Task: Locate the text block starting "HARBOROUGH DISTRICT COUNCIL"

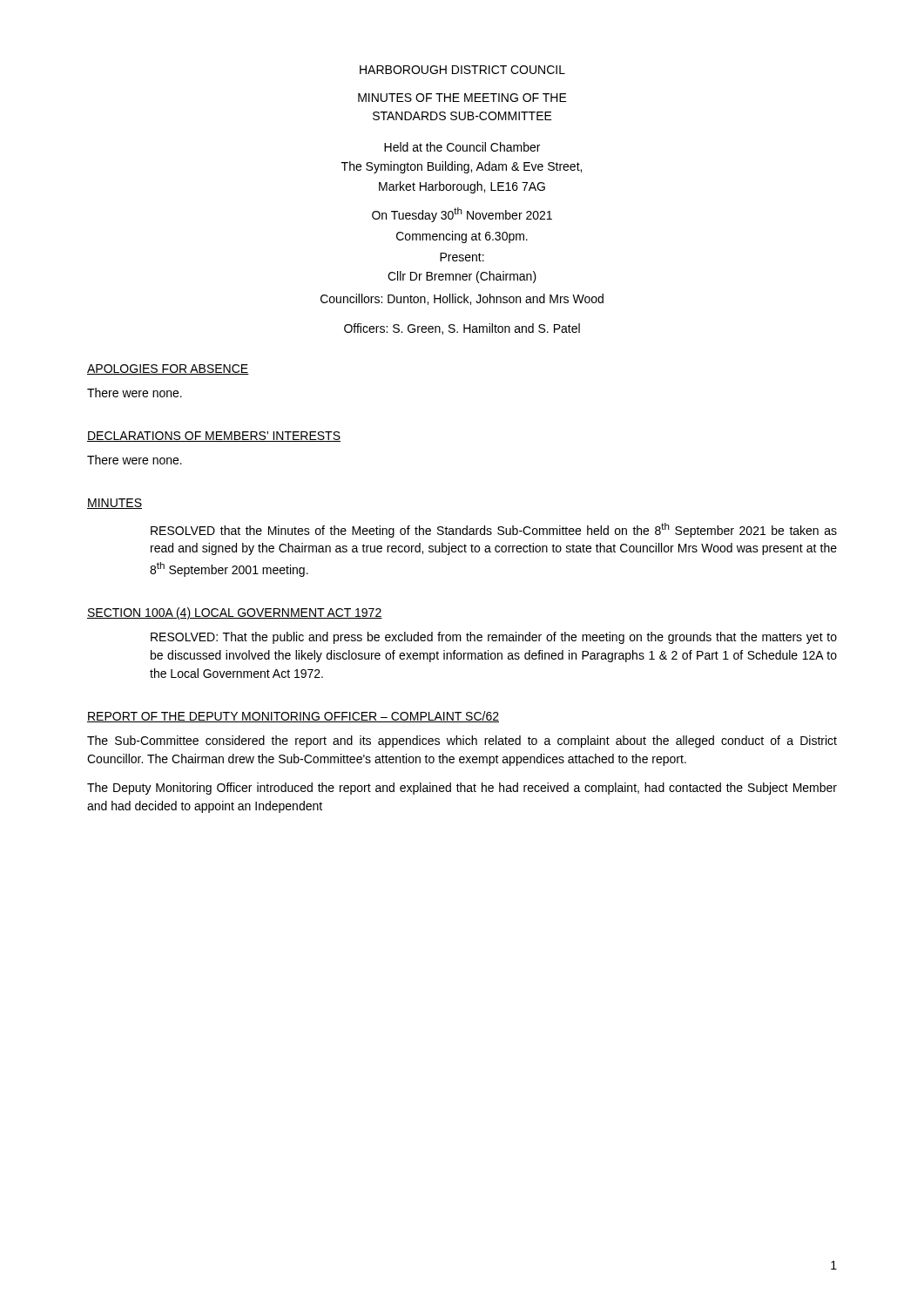Action: (462, 70)
